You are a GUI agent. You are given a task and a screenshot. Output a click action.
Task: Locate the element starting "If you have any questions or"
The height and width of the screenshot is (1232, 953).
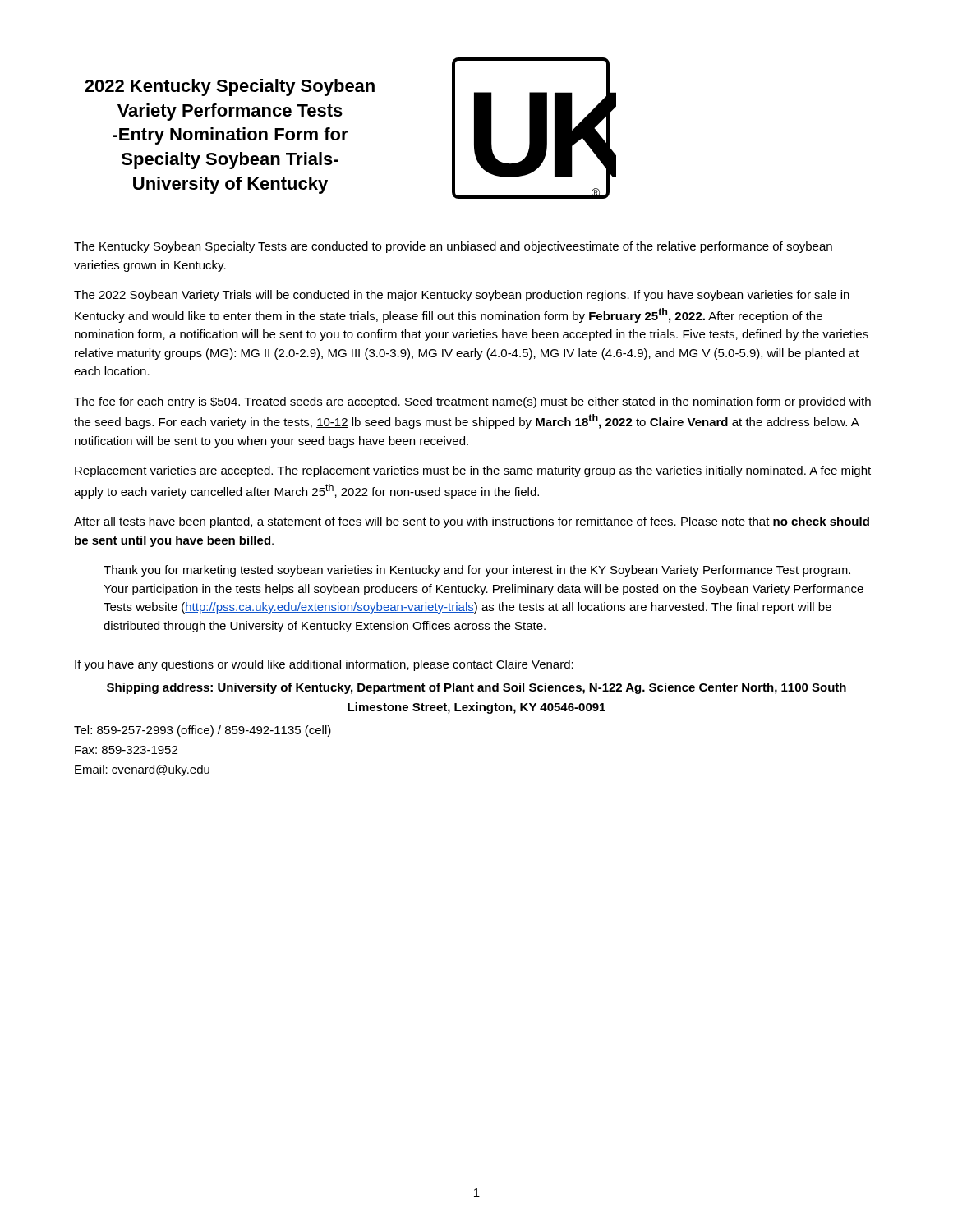coord(476,717)
